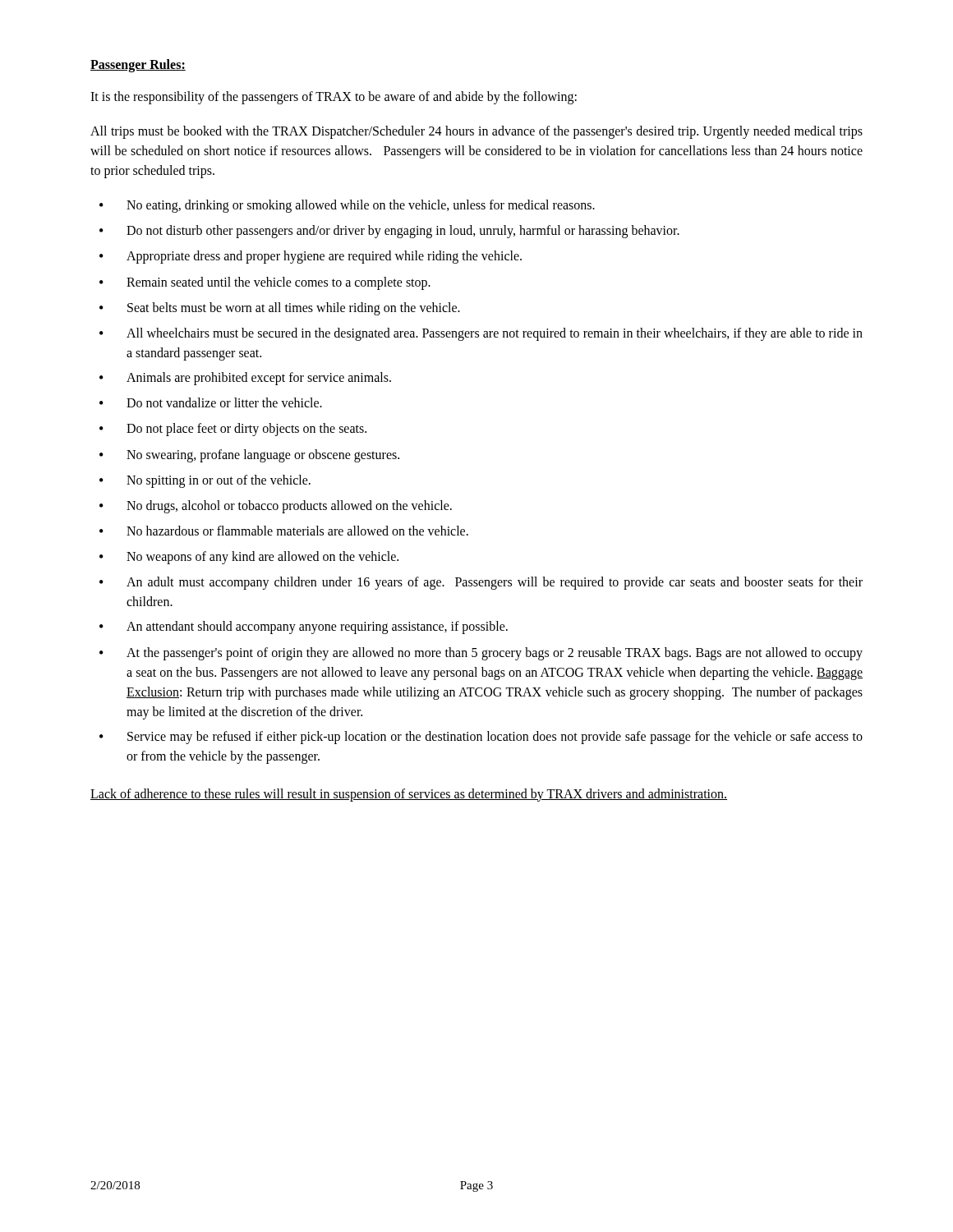Click where it says "Passenger Rules:"

[x=138, y=64]
